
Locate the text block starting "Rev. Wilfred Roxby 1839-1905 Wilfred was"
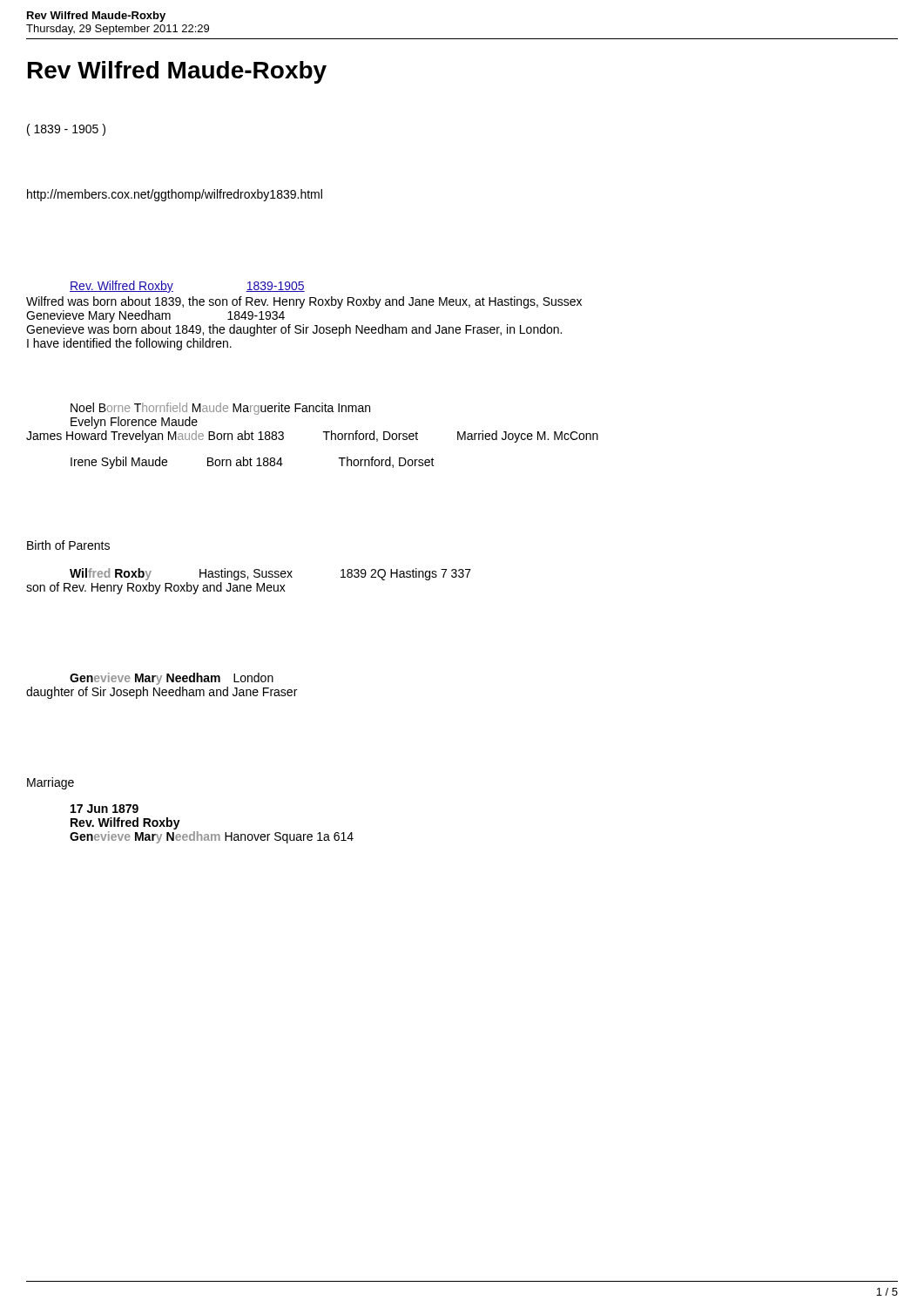(462, 315)
